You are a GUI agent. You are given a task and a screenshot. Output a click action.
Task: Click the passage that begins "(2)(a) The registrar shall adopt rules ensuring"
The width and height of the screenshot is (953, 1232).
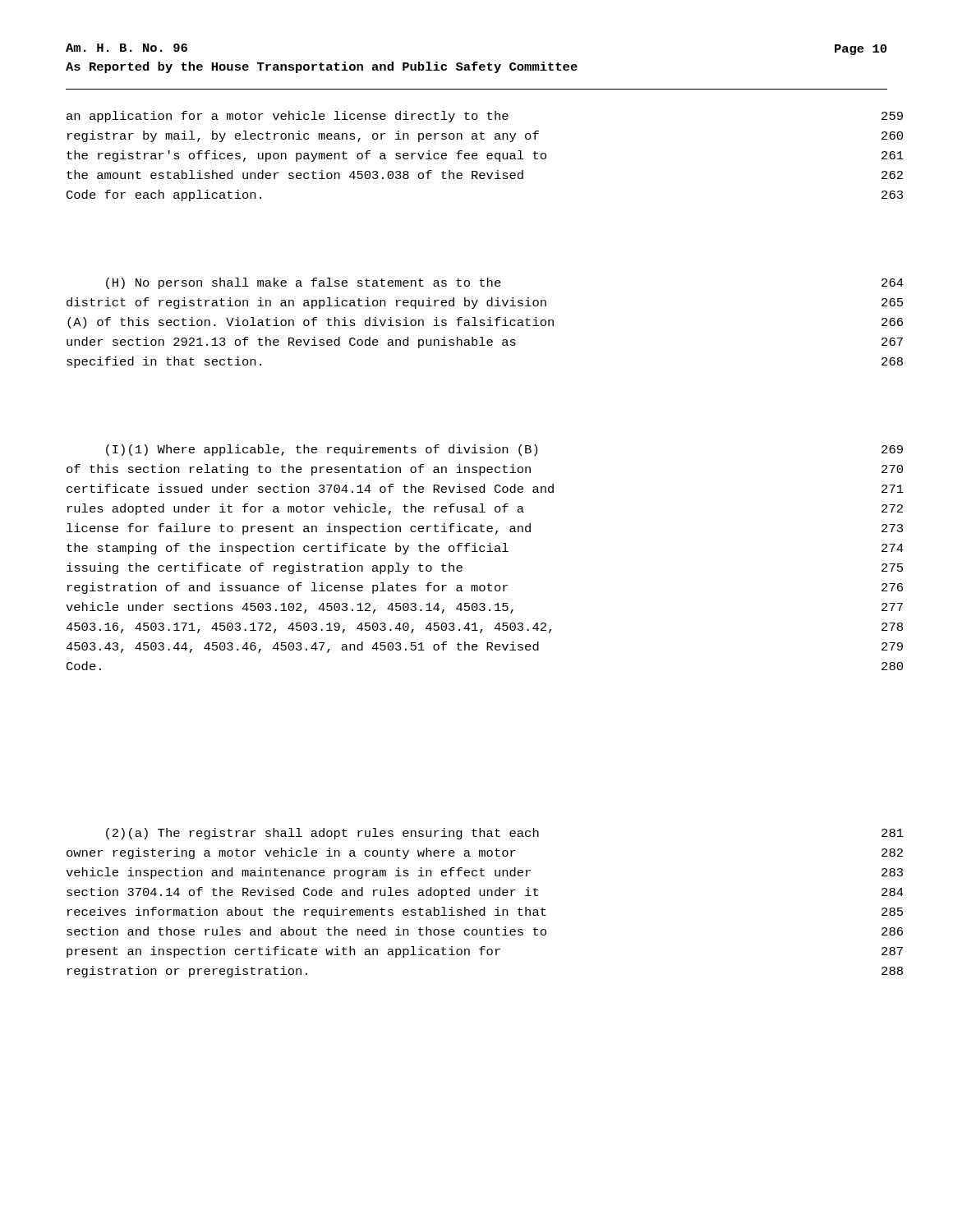456,903
